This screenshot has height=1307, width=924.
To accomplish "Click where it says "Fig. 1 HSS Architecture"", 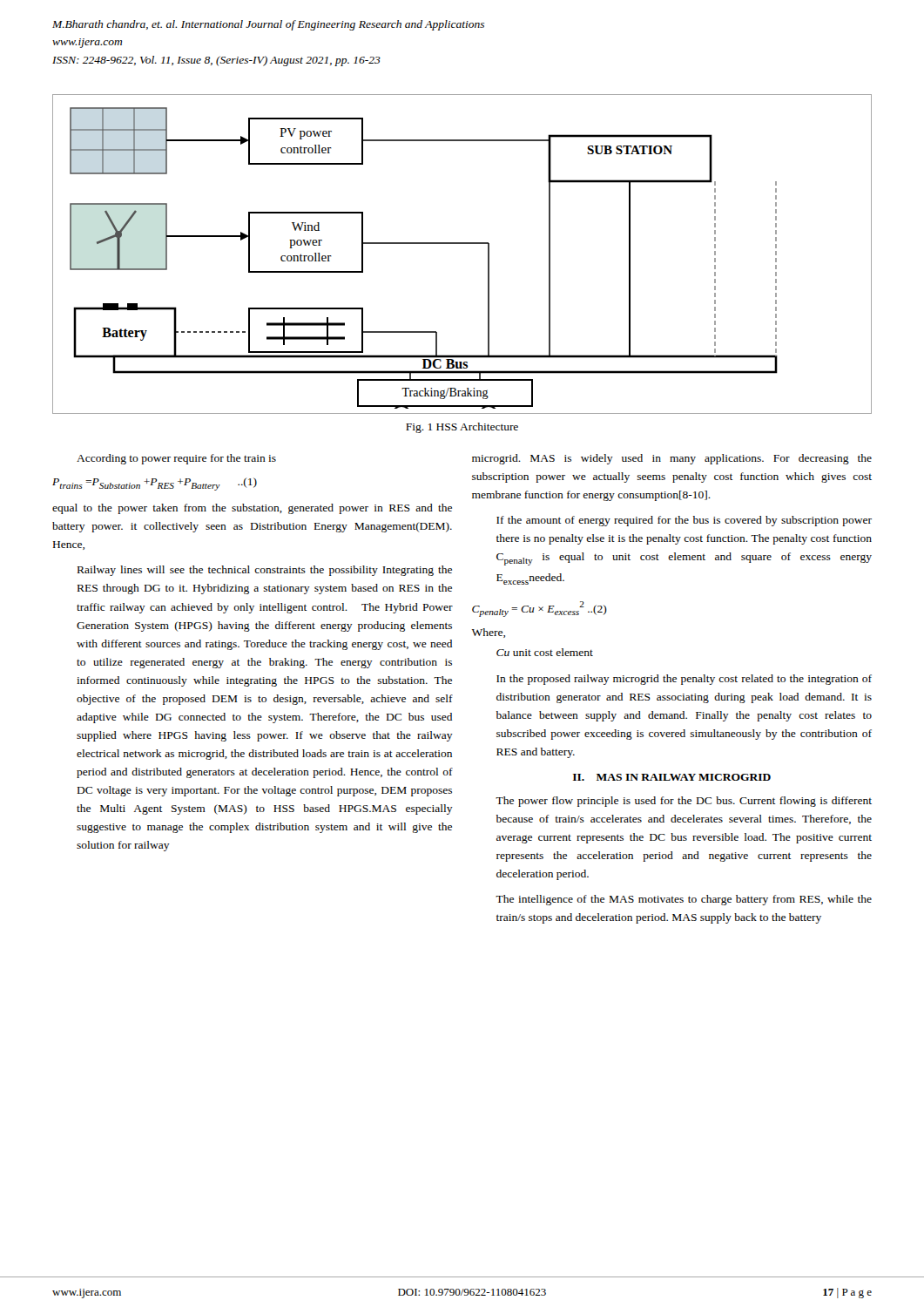I will (x=462, y=426).
